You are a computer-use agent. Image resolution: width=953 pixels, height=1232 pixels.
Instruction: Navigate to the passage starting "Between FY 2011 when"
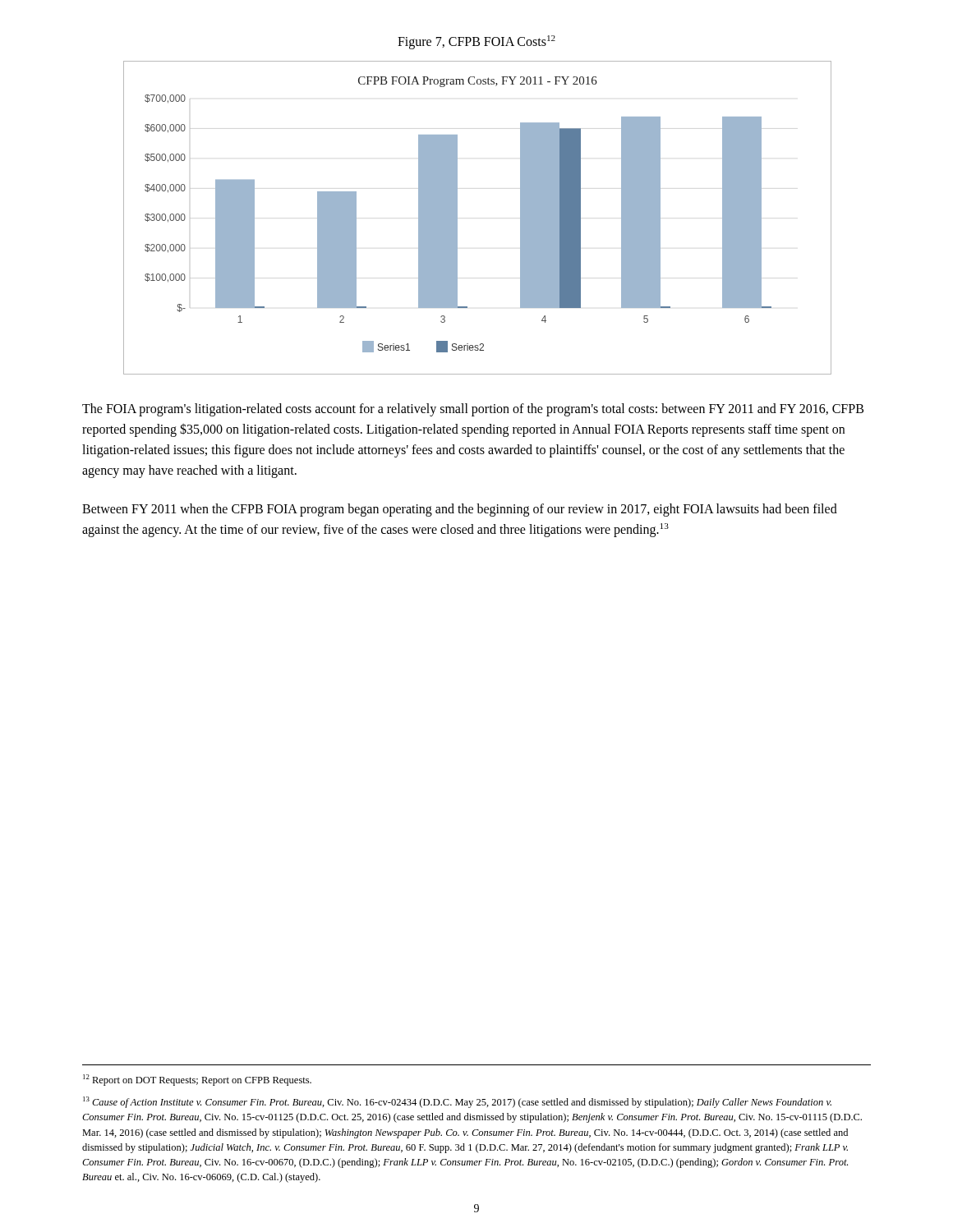point(460,519)
